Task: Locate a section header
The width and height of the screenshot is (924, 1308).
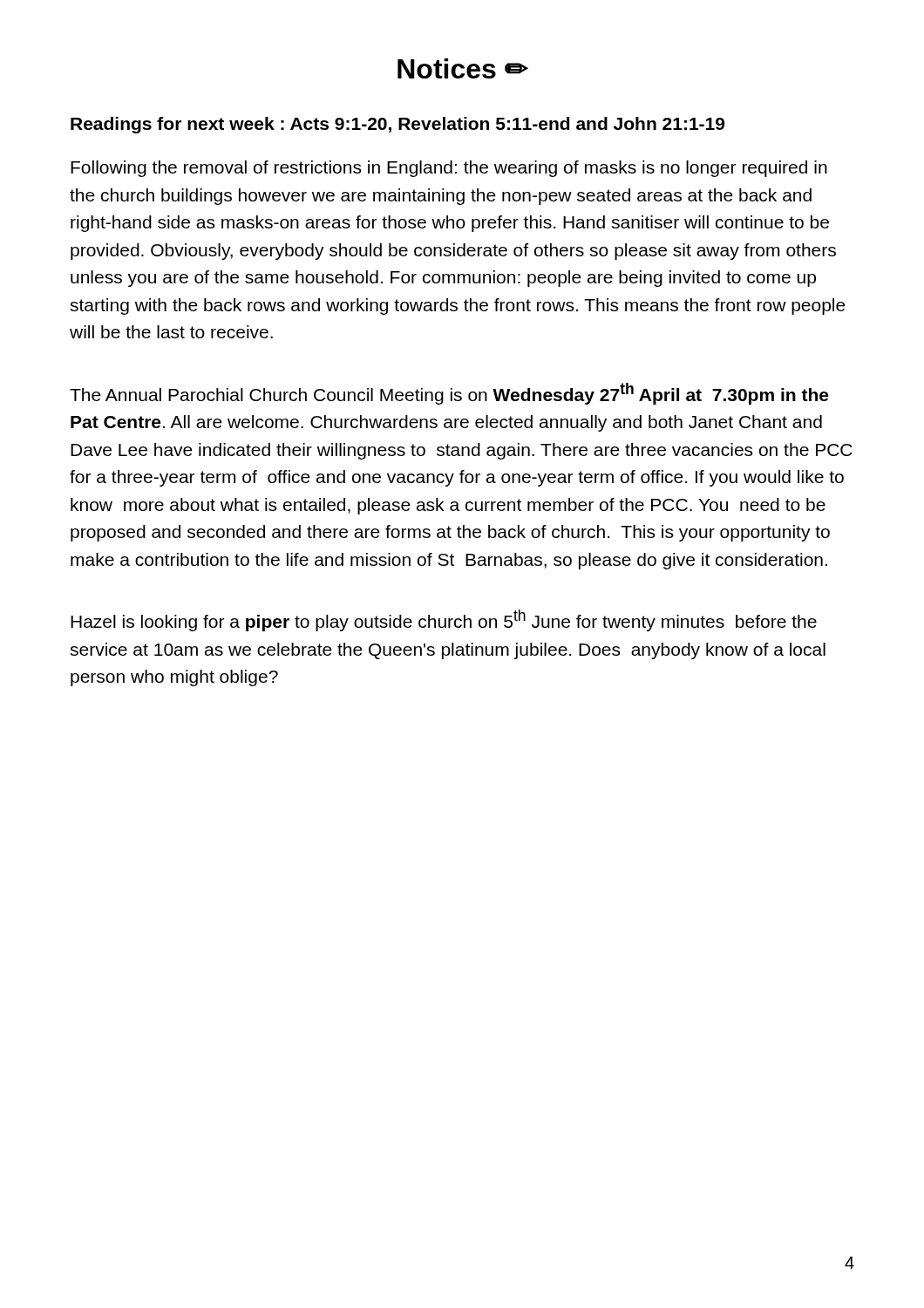Action: point(398,123)
